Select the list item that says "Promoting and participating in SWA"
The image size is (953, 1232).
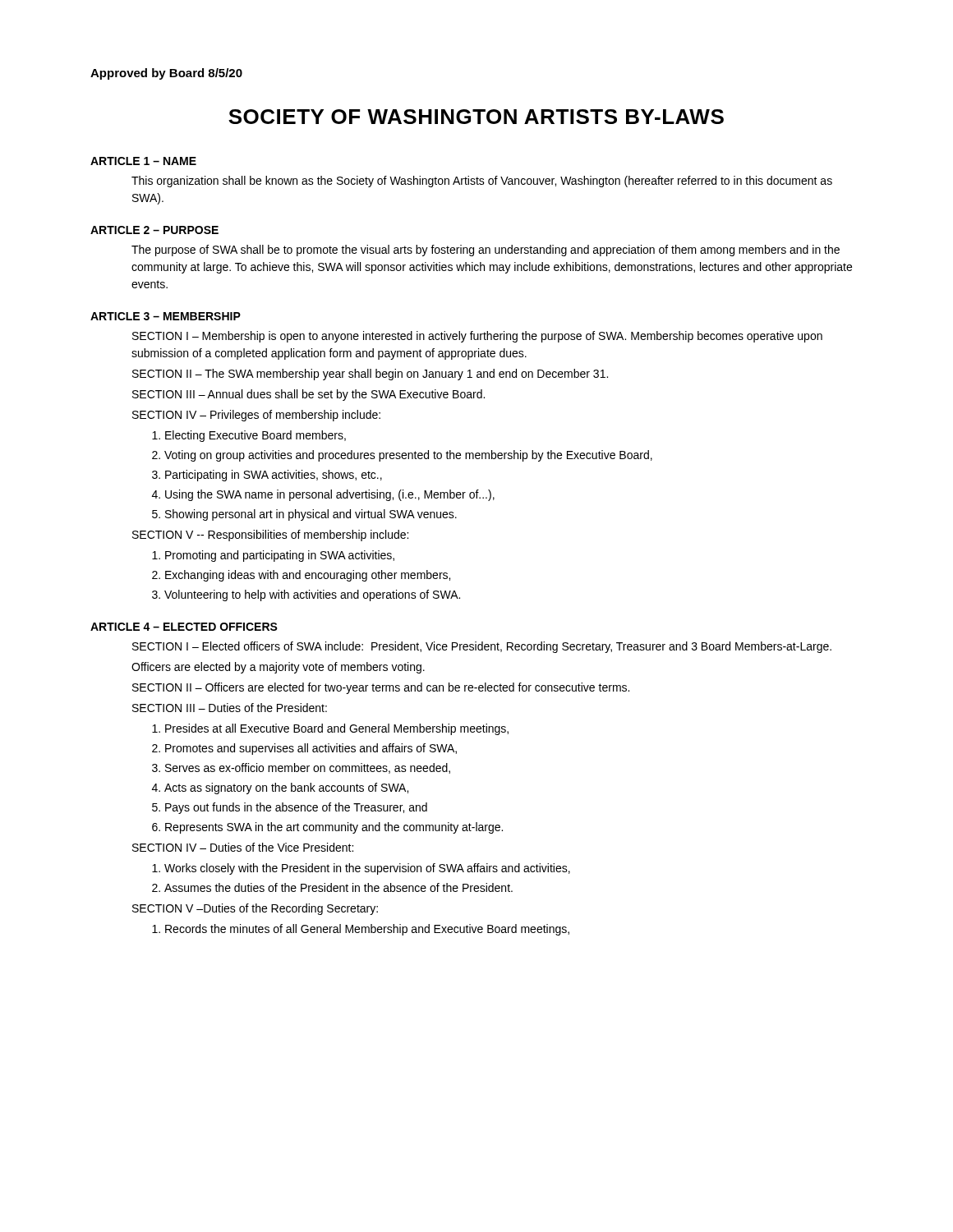click(280, 555)
